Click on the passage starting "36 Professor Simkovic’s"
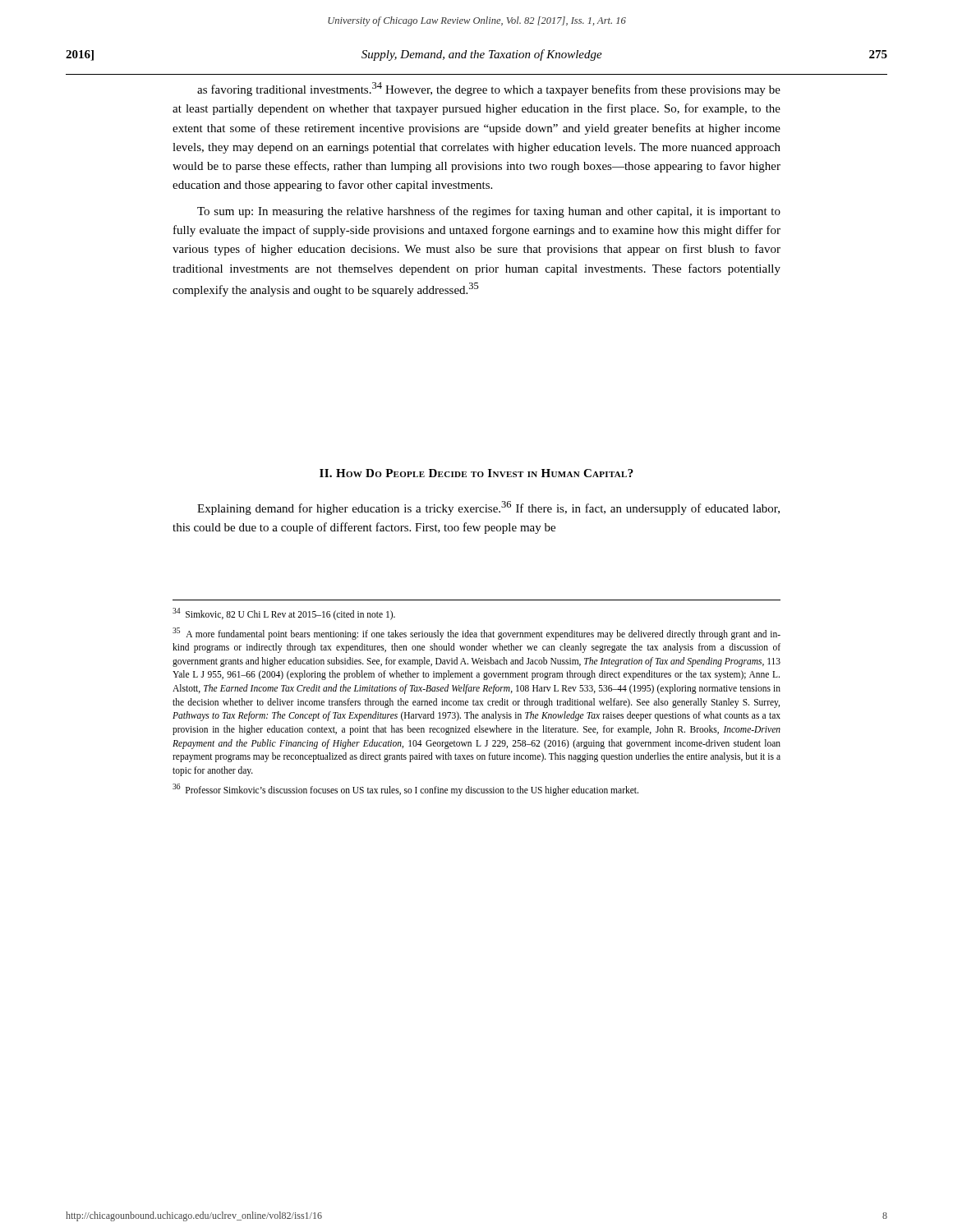953x1232 pixels. pos(406,788)
